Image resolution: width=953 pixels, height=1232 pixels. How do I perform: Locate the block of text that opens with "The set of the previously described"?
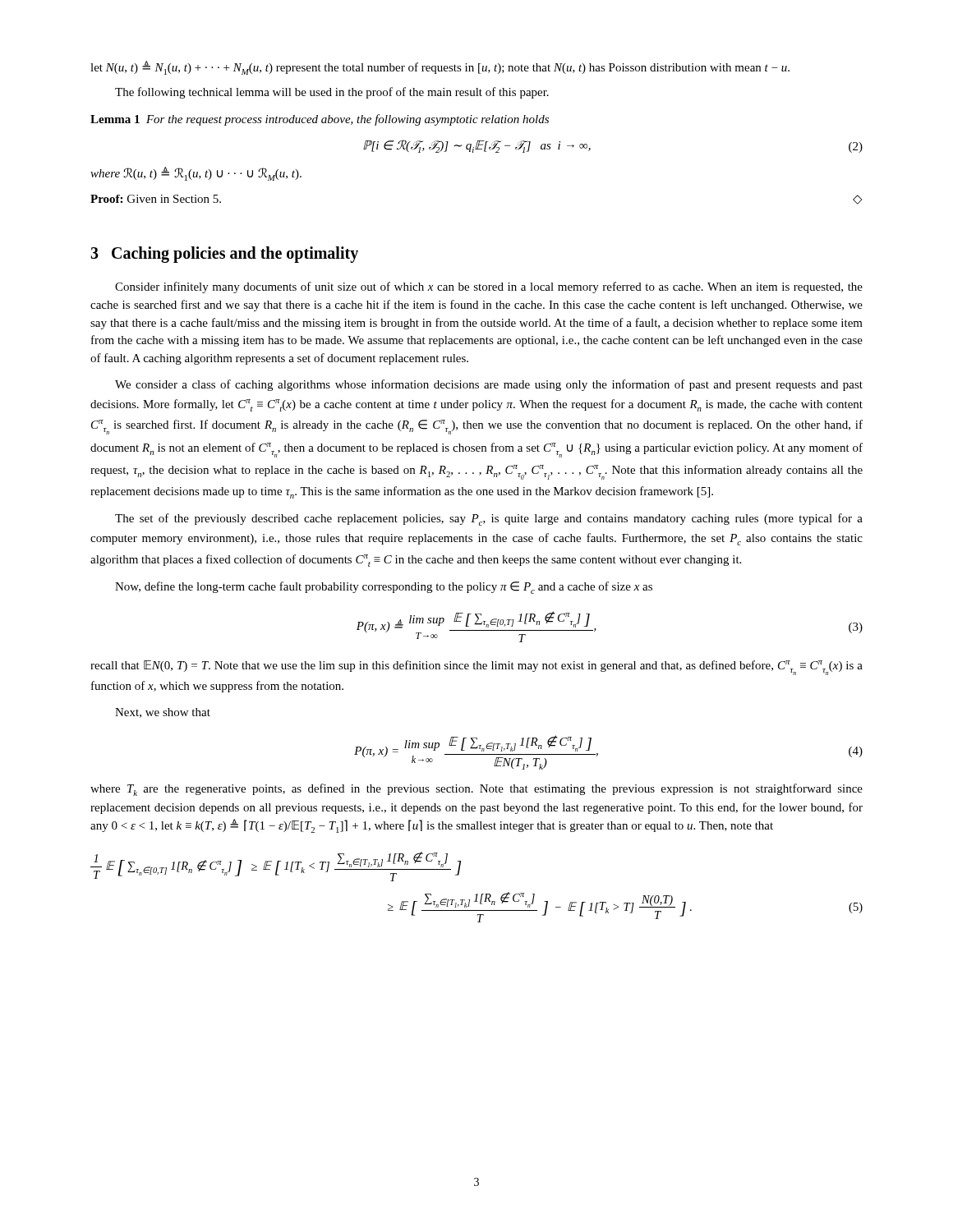click(x=476, y=540)
